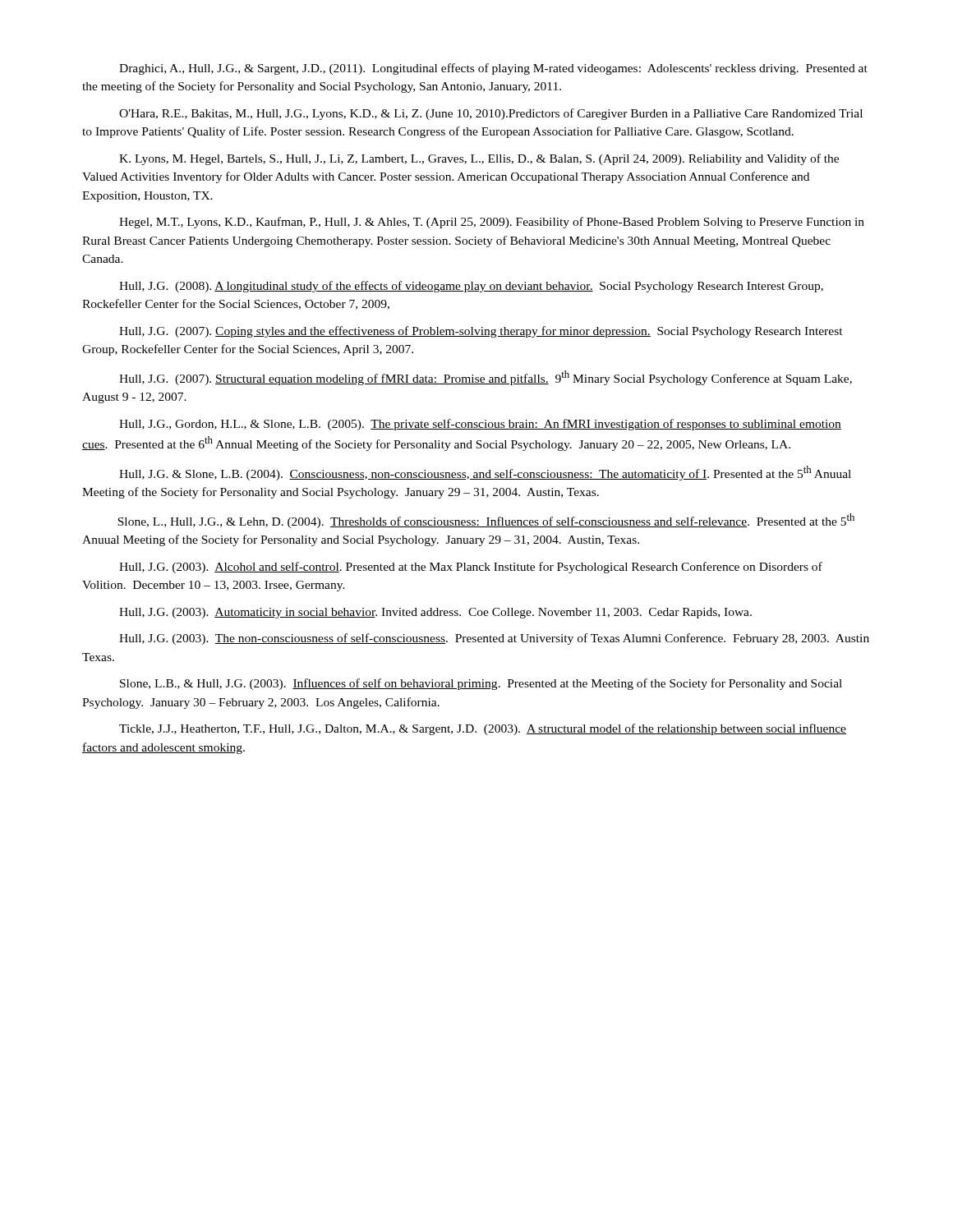This screenshot has height=1232, width=953.
Task: Locate the list item that says "Tickle, J.J., Heatherton, T.F.,"
Action: click(x=476, y=738)
